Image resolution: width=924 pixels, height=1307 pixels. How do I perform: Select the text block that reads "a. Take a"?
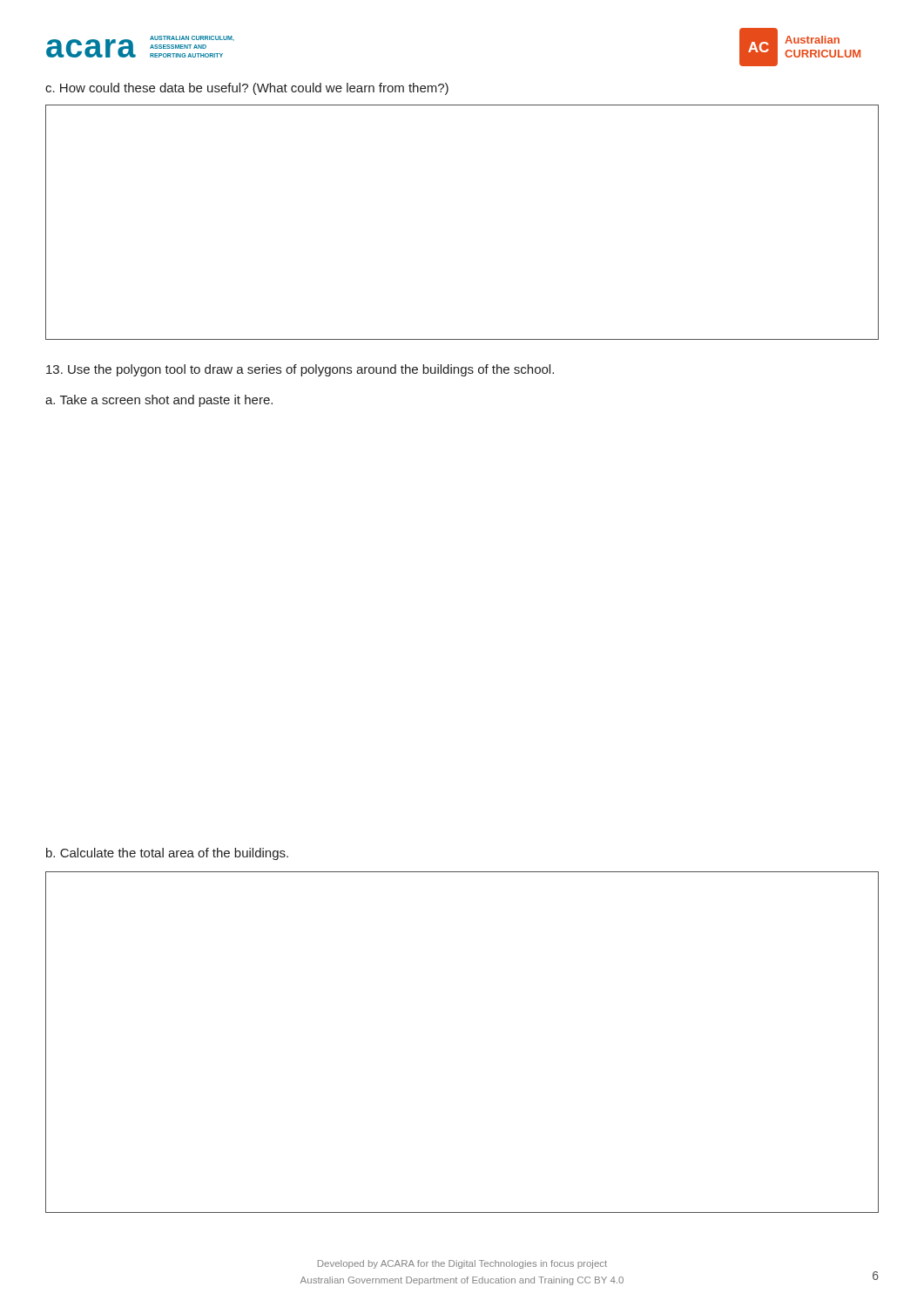pyautogui.click(x=160, y=399)
